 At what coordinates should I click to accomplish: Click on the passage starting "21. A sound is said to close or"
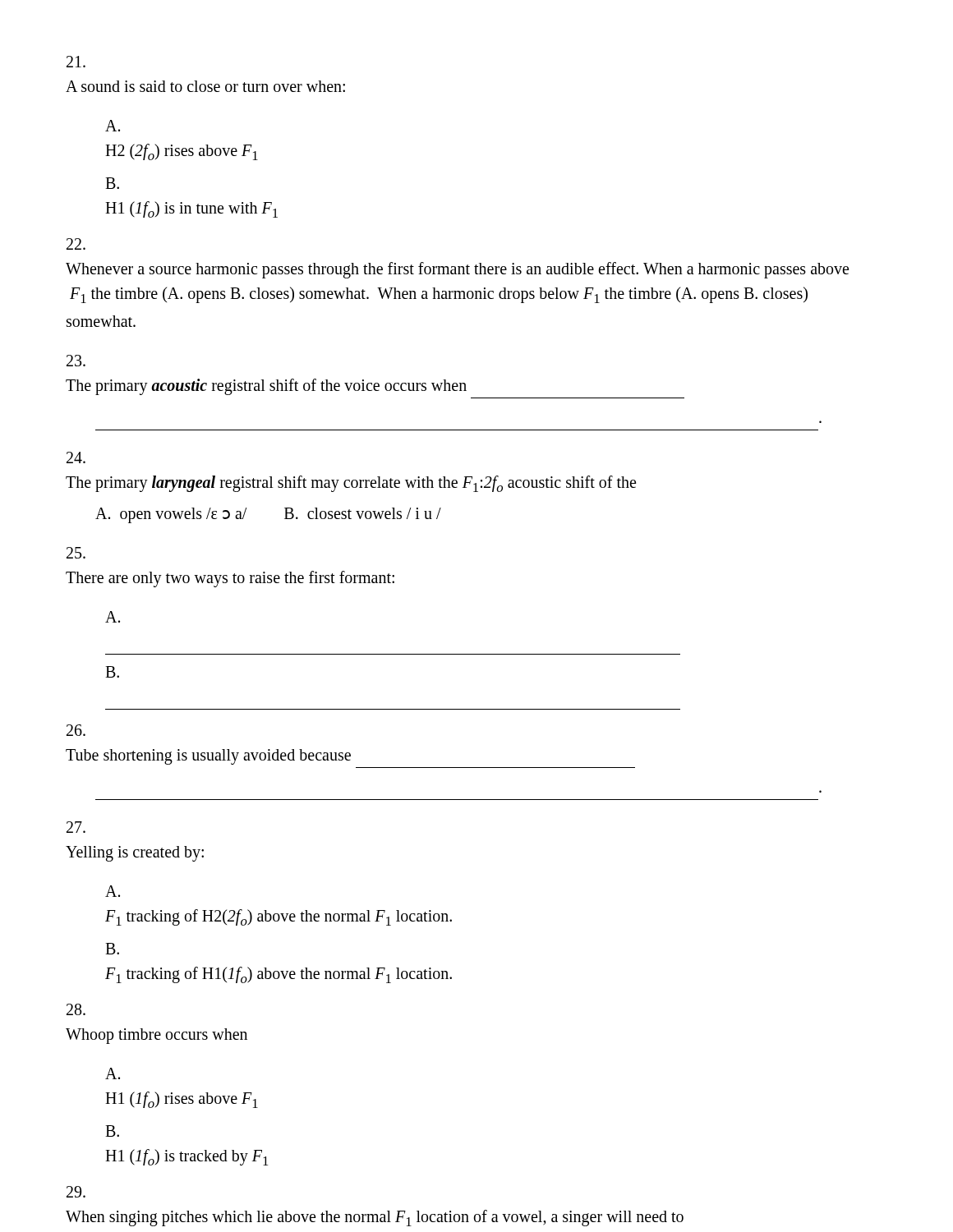[76, 62]
